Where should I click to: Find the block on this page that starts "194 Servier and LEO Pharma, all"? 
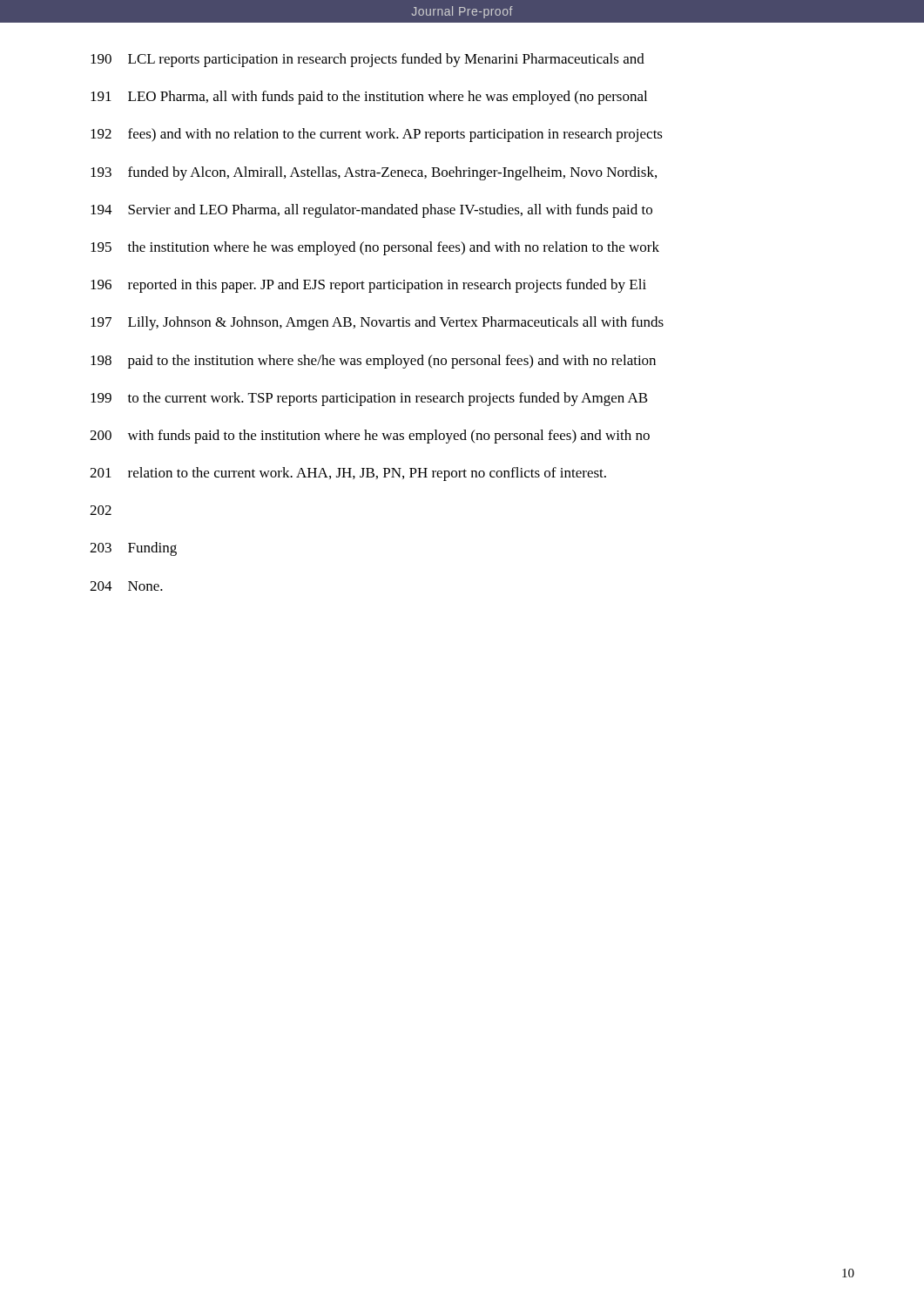point(462,209)
